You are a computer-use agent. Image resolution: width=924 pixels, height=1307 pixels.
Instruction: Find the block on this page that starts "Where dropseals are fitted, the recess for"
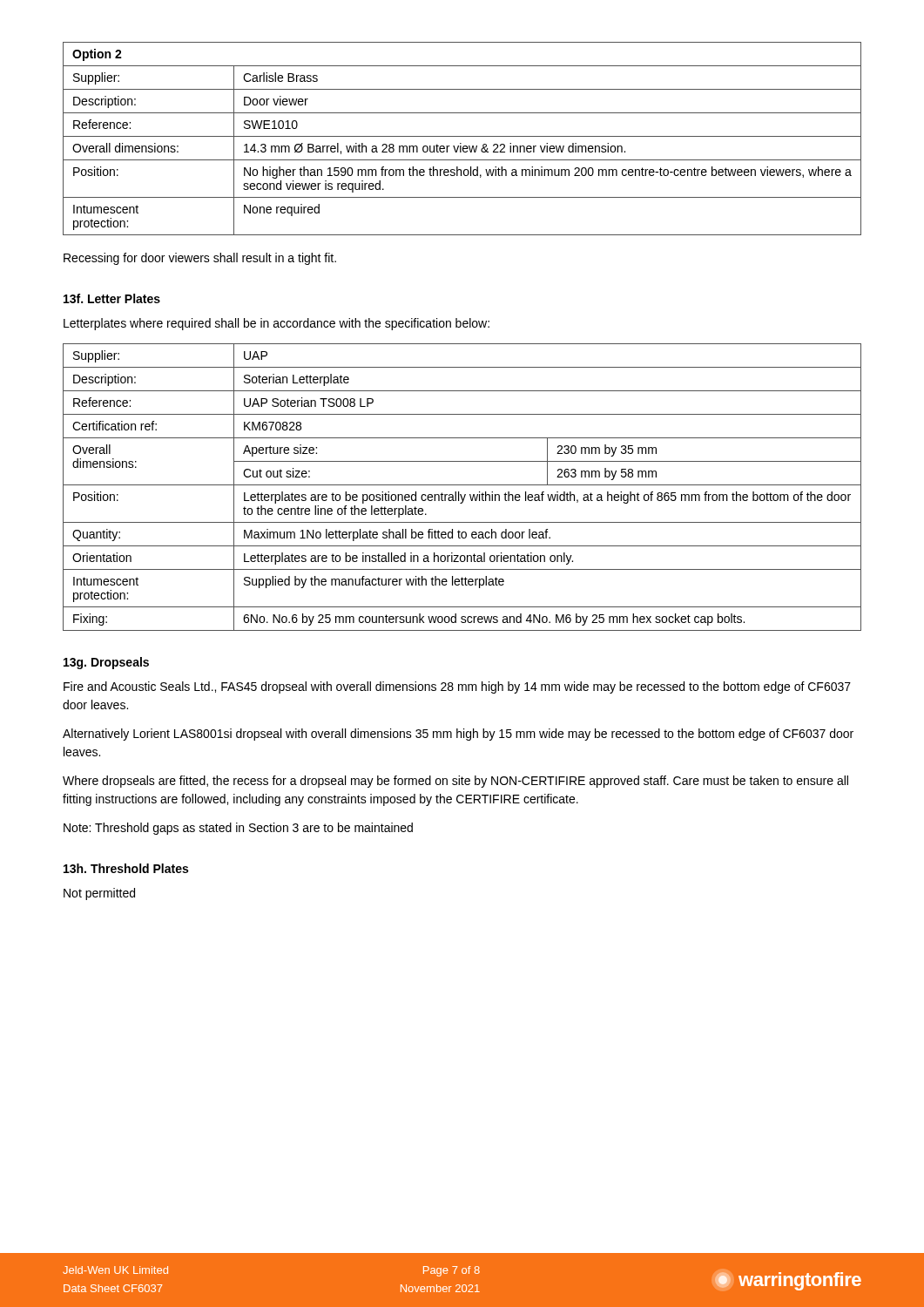pos(456,790)
